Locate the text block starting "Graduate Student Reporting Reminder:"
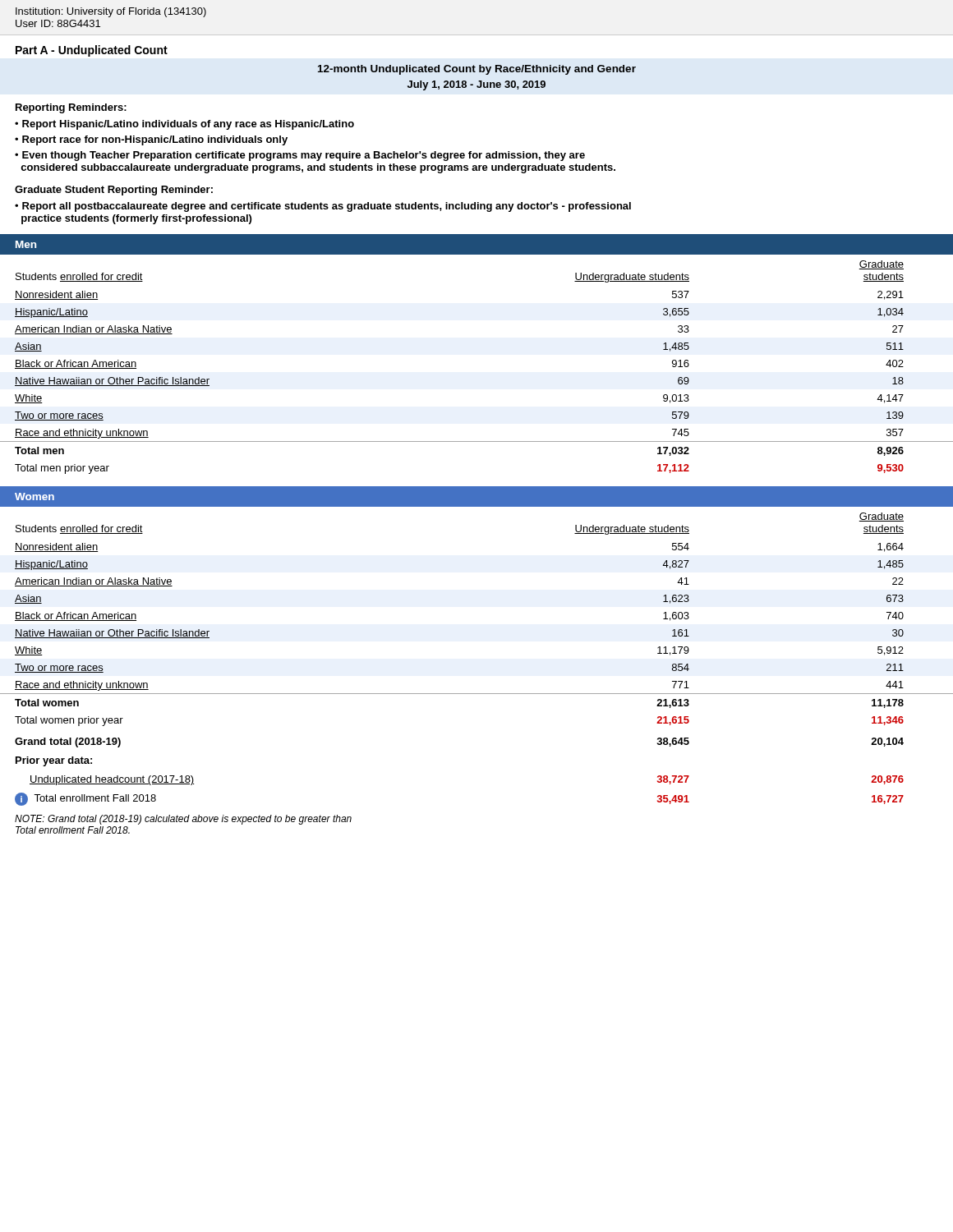953x1232 pixels. [114, 189]
